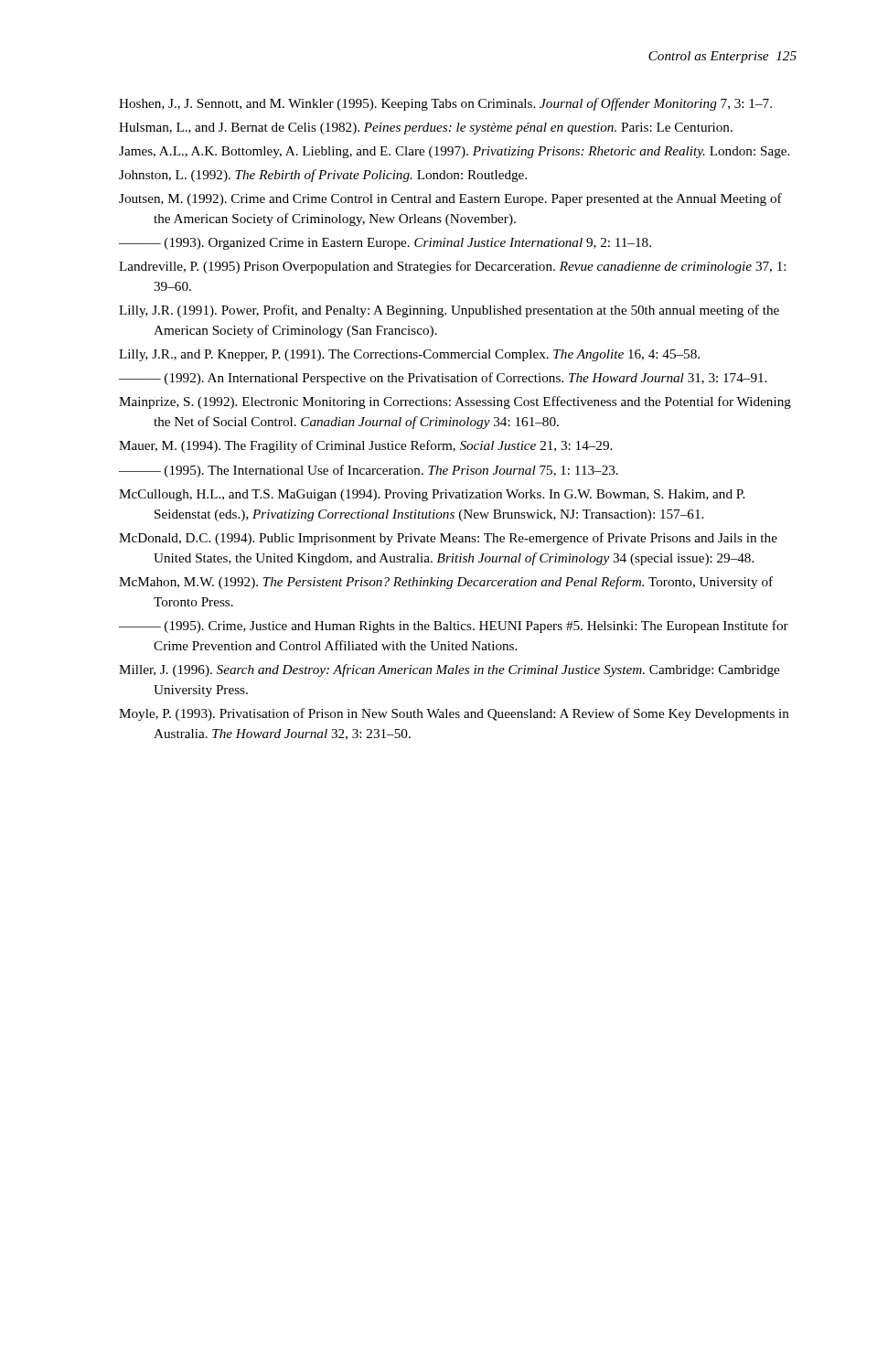Click on the text starting "——— (1995). Crime,"
The height and width of the screenshot is (1372, 888).
(x=453, y=635)
